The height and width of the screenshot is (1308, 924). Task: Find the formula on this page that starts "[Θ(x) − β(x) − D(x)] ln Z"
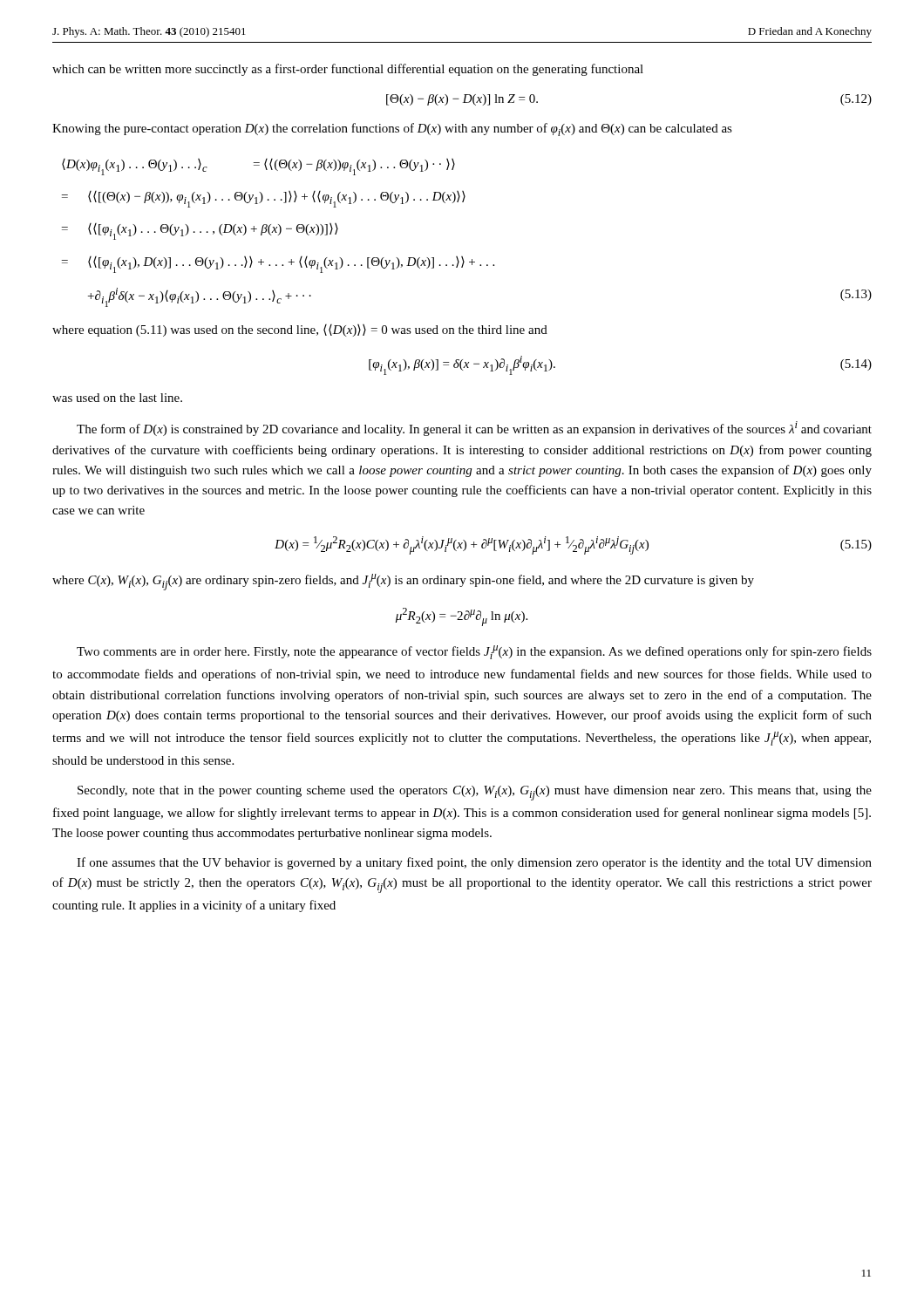pos(462,99)
